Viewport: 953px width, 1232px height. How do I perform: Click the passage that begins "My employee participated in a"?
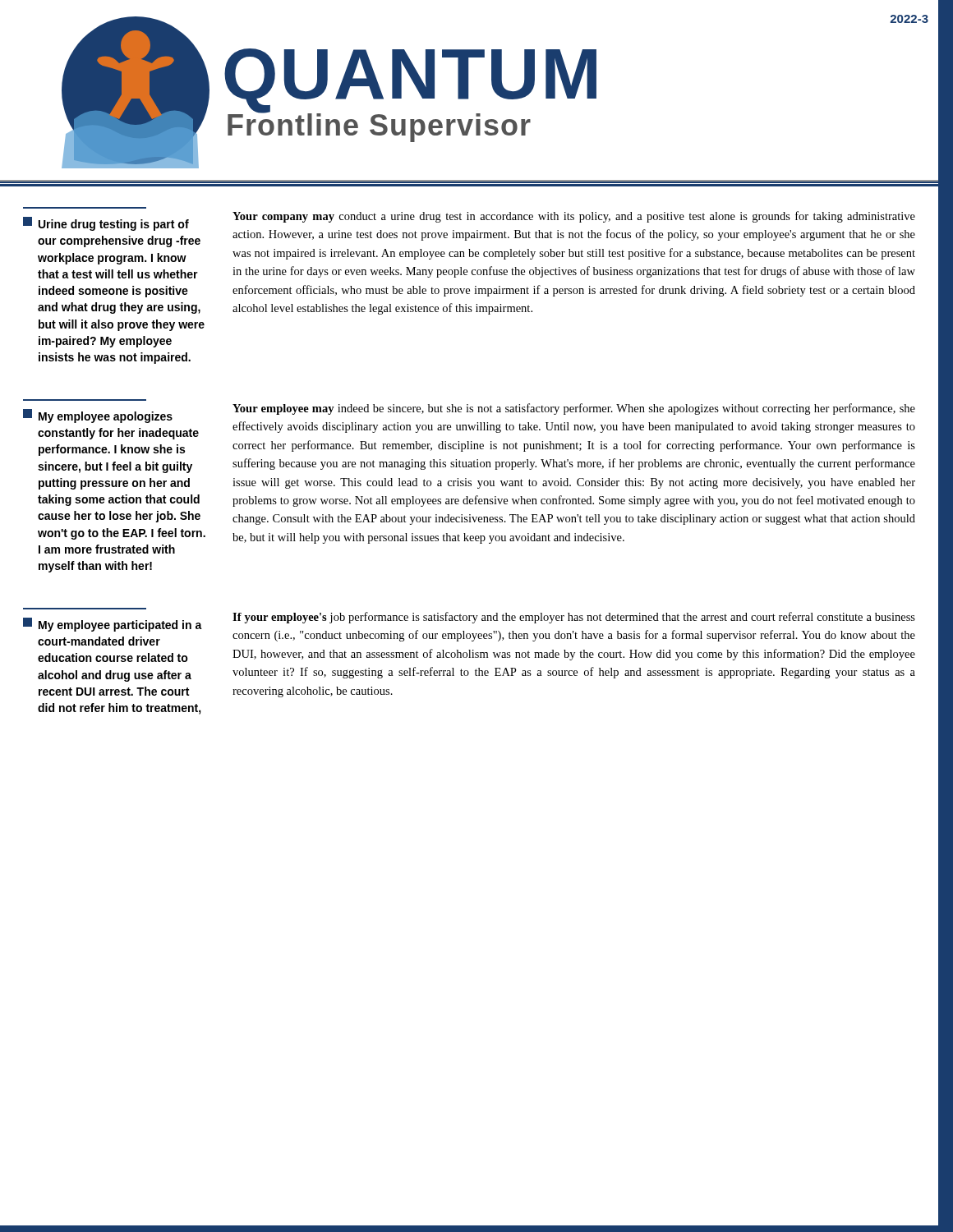tap(120, 666)
